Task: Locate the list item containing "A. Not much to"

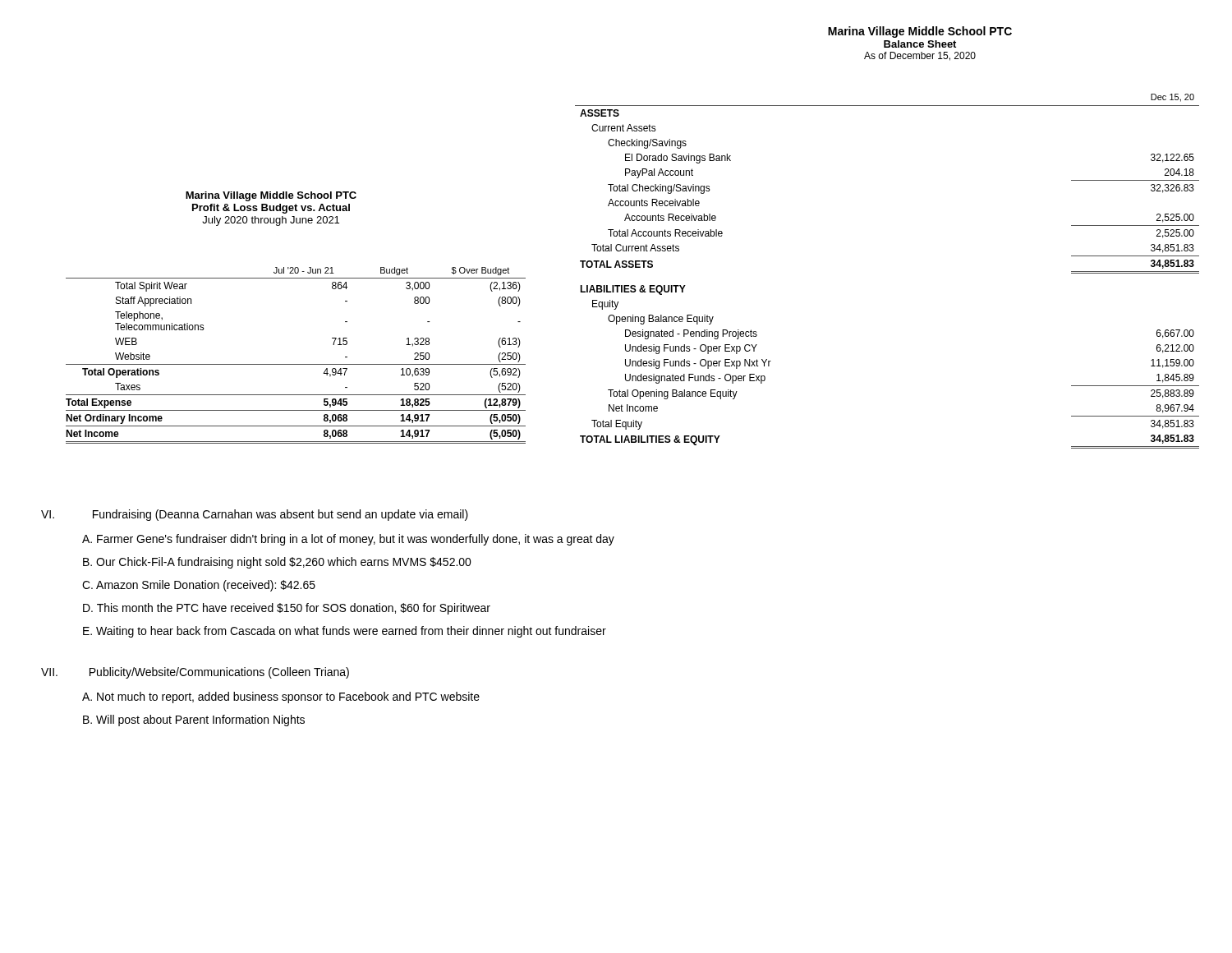Action: coord(281,697)
